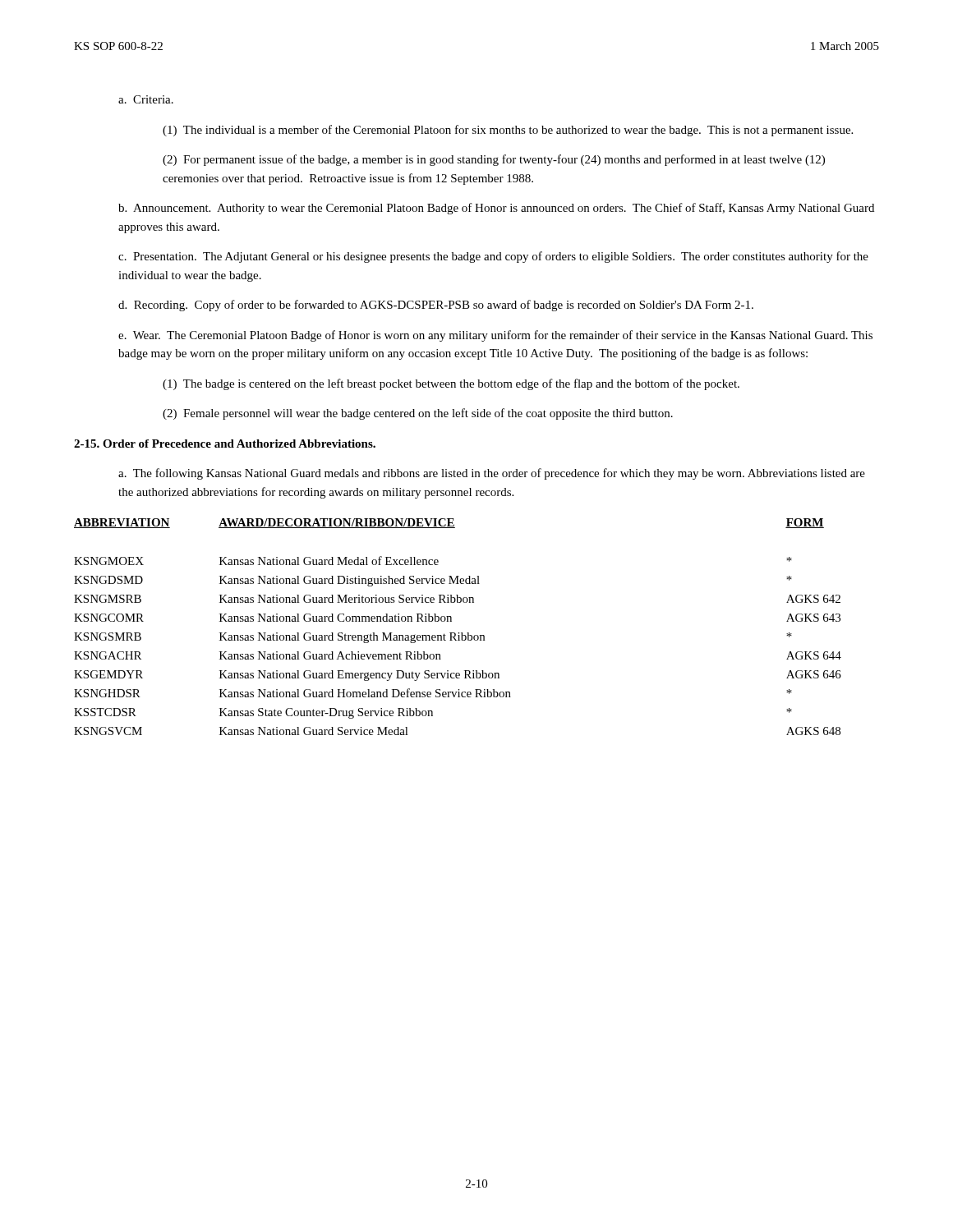The height and width of the screenshot is (1232, 953).
Task: Select the table that reads "Kansas National Guard Meritorious"
Action: [476, 627]
